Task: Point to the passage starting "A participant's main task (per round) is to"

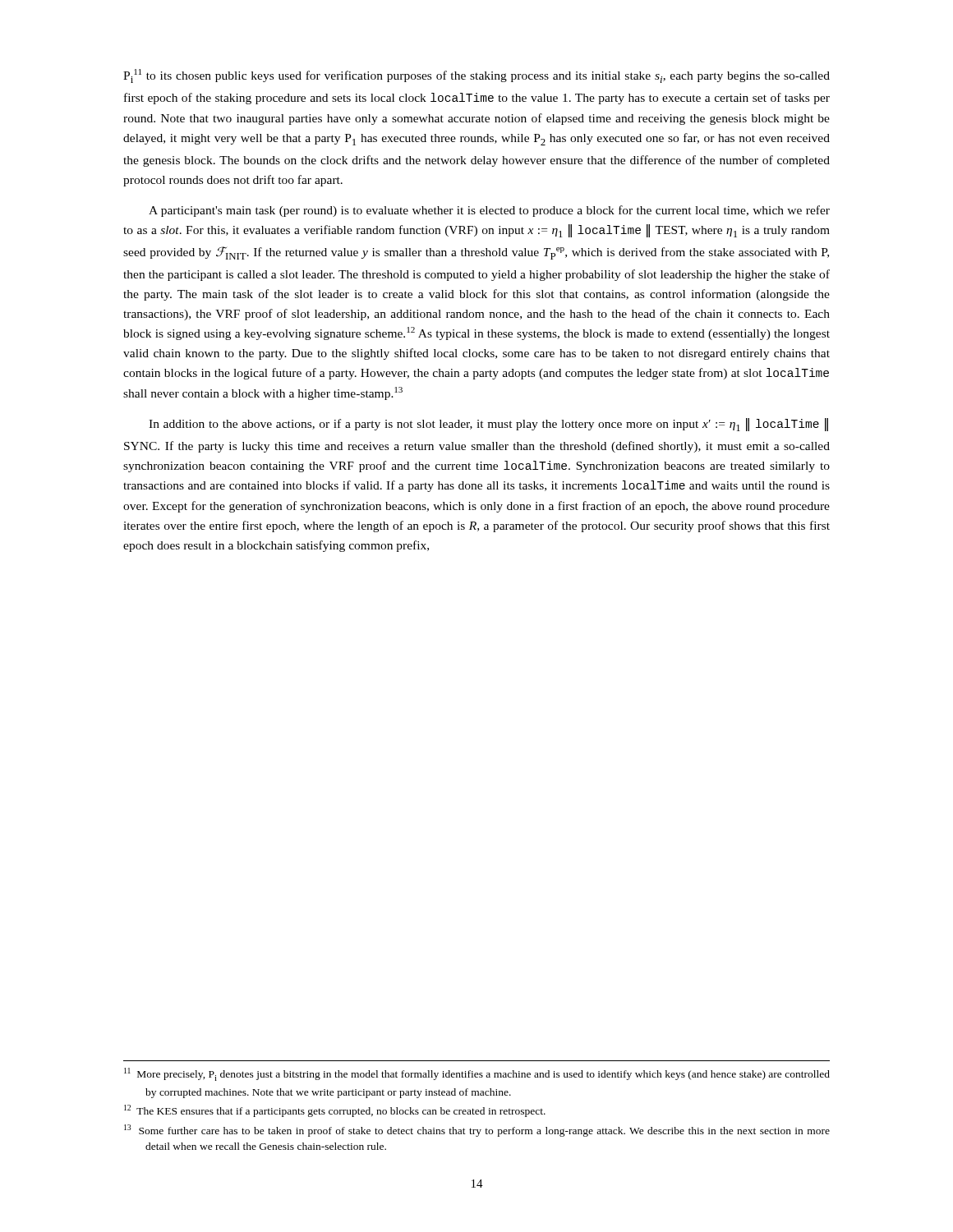Action: point(476,302)
